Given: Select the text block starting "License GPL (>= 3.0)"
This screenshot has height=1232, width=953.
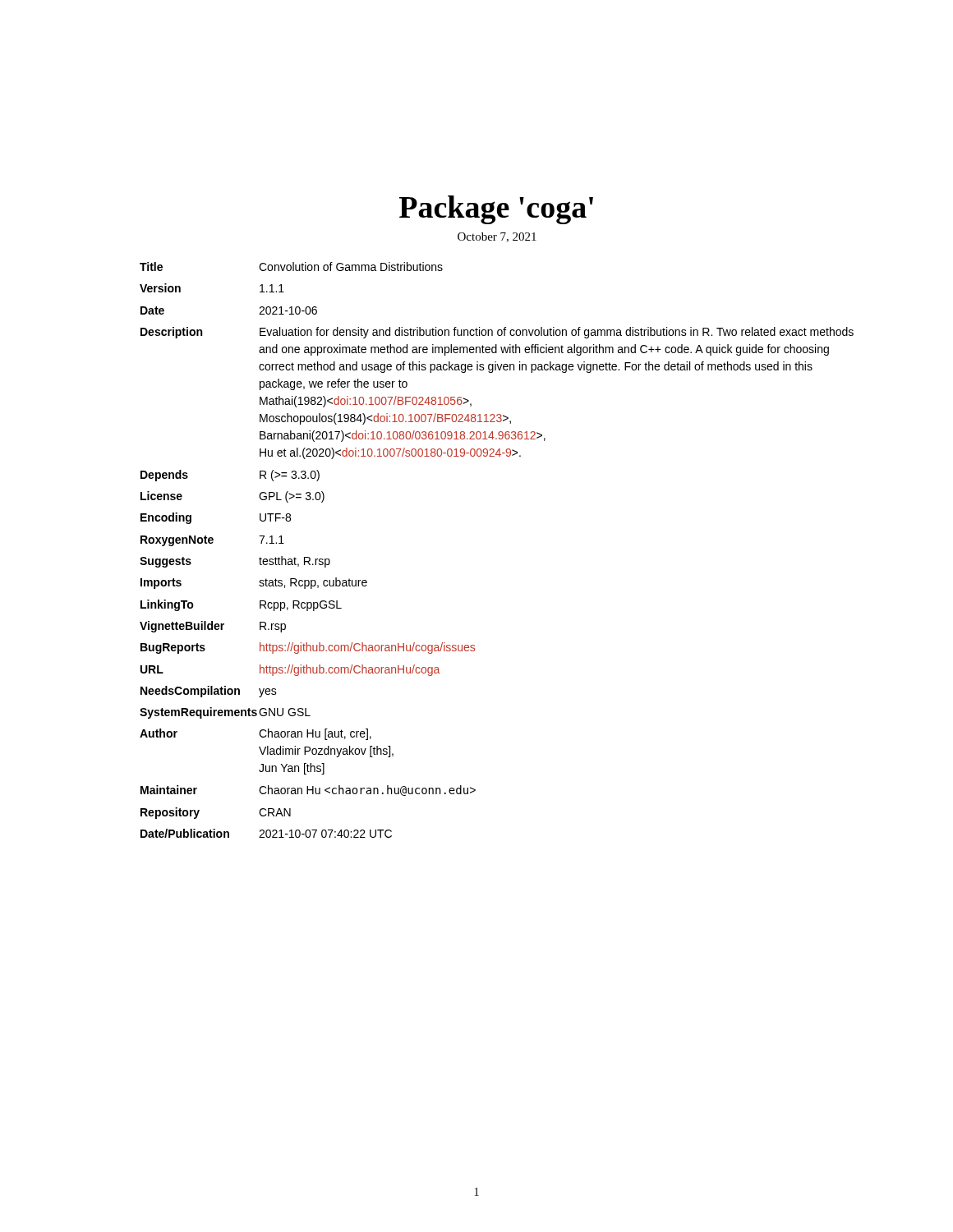Looking at the screenshot, I should point(160,496).
